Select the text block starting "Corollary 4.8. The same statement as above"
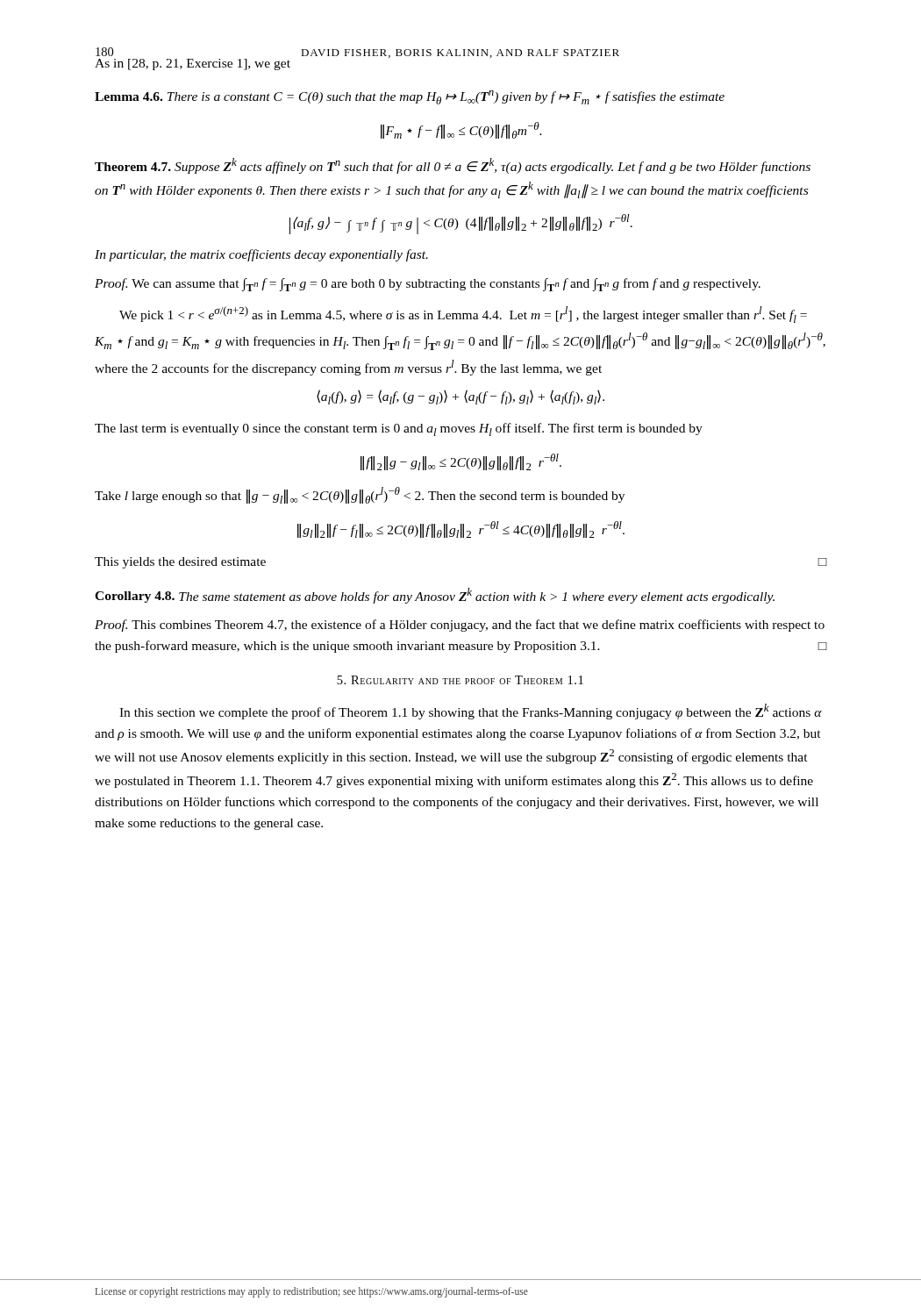Screen dimensions: 1316x921 pos(435,594)
